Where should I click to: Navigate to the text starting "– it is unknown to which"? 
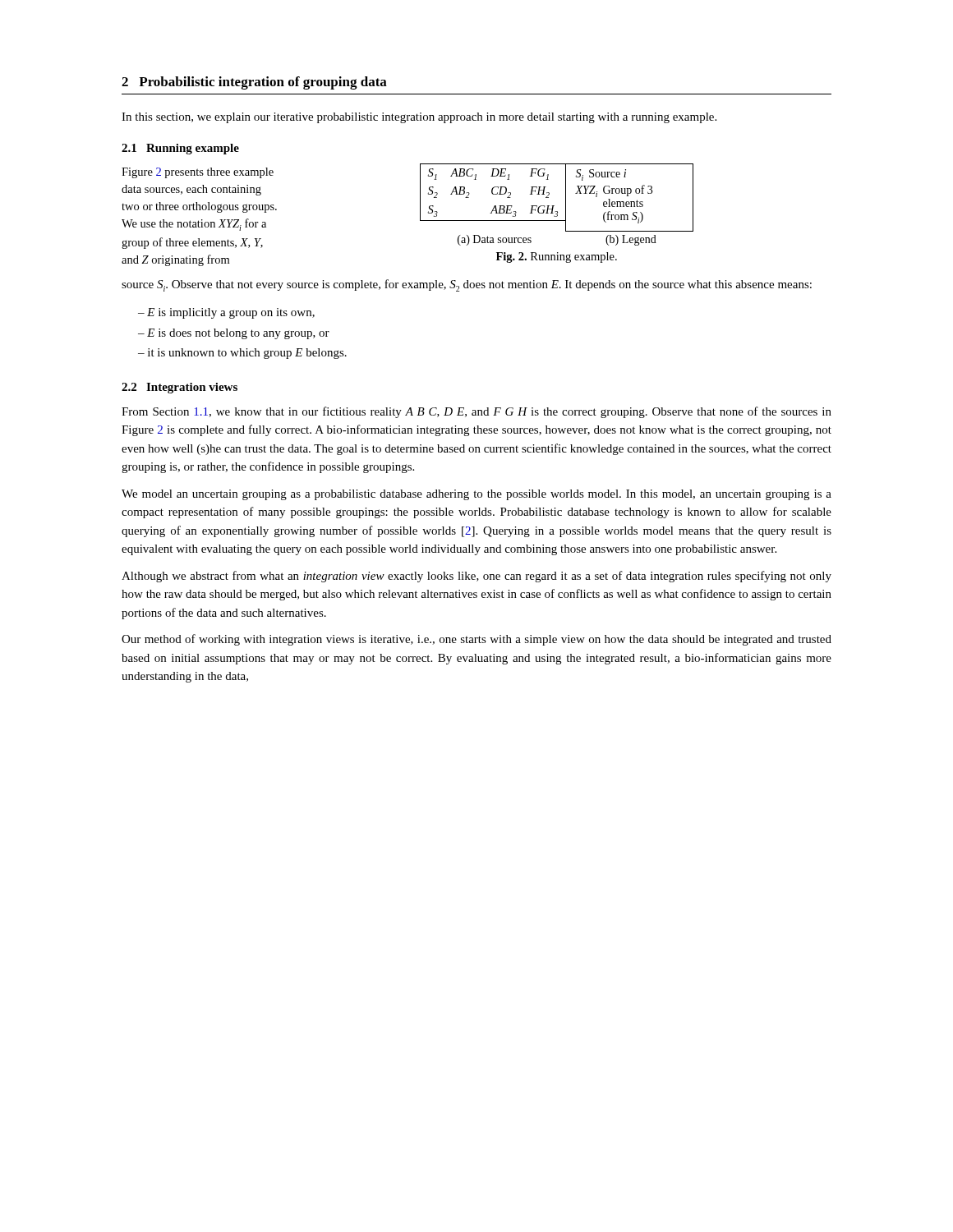pos(243,352)
